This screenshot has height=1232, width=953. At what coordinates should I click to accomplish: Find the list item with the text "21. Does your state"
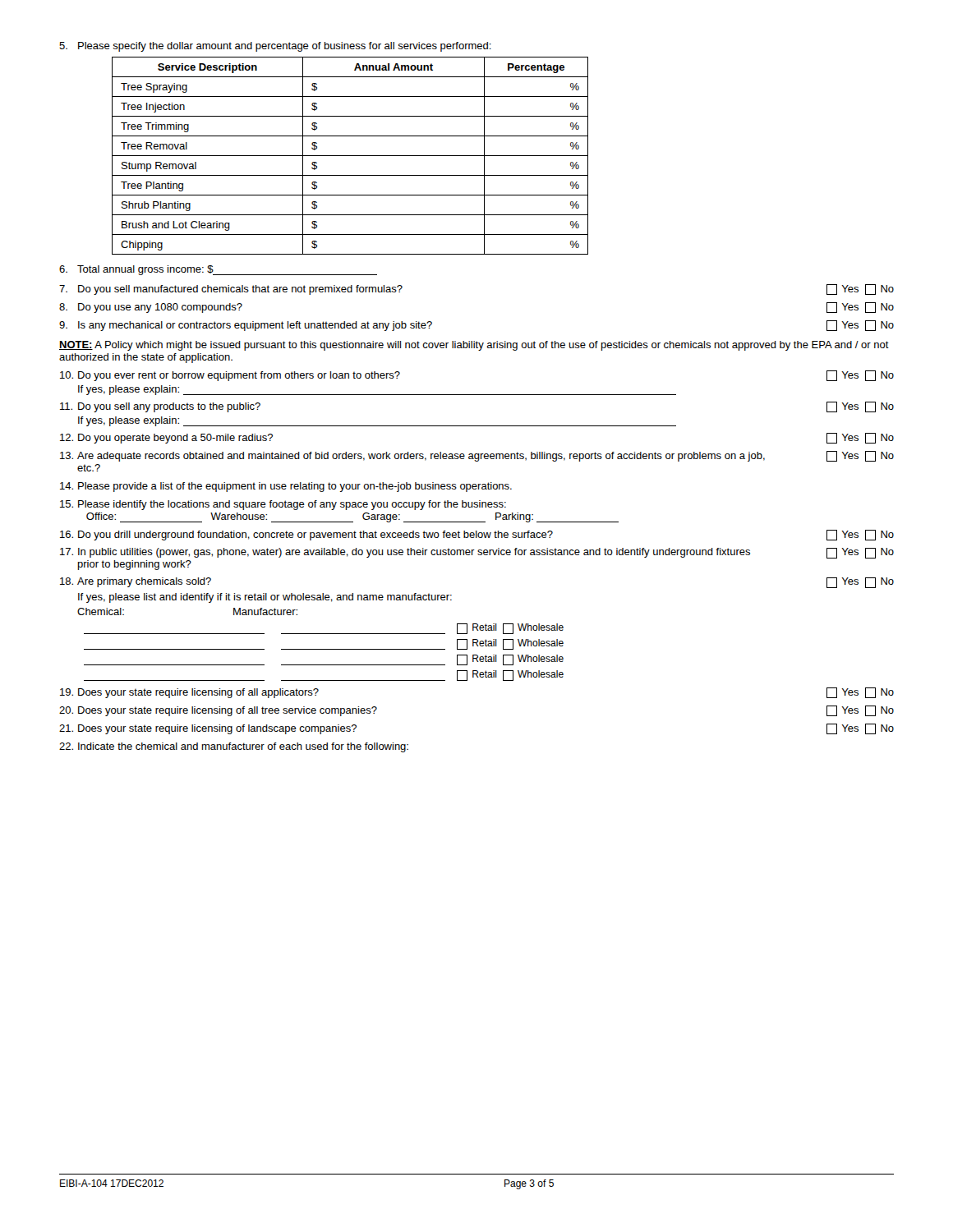tap(209, 729)
